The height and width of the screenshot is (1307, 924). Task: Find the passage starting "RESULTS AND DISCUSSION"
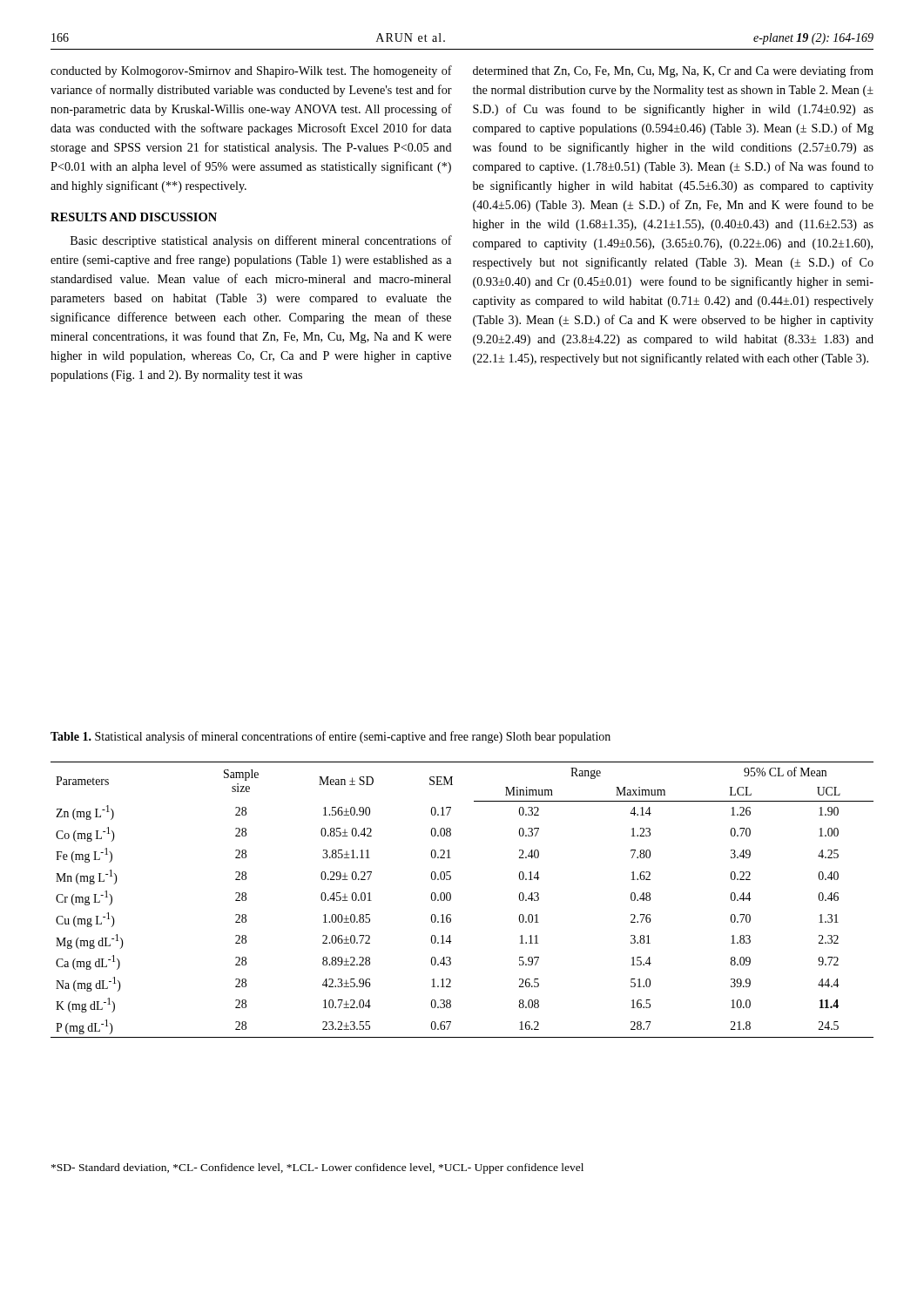[134, 217]
